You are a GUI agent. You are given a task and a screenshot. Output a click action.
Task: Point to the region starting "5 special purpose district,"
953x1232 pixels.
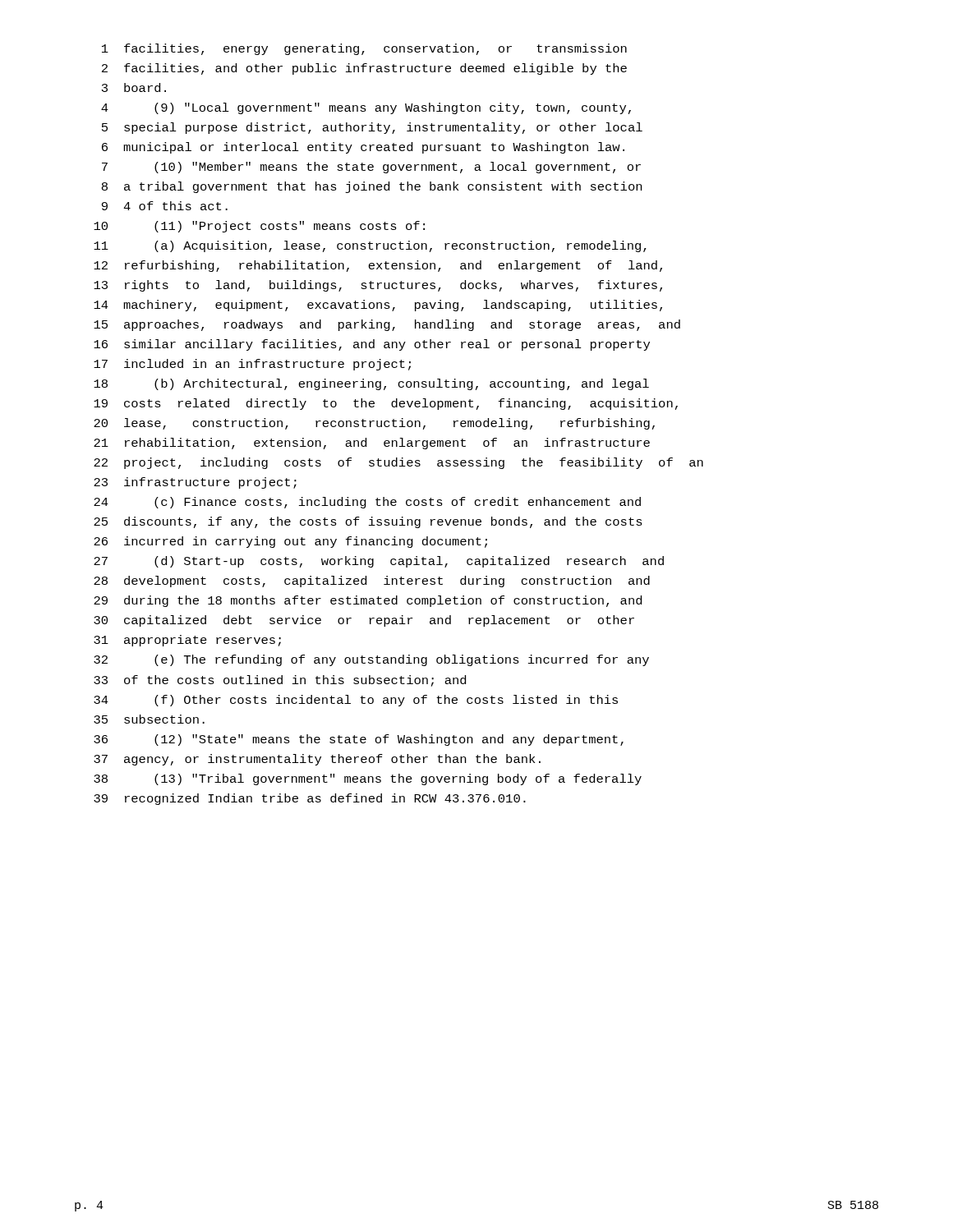click(x=481, y=128)
